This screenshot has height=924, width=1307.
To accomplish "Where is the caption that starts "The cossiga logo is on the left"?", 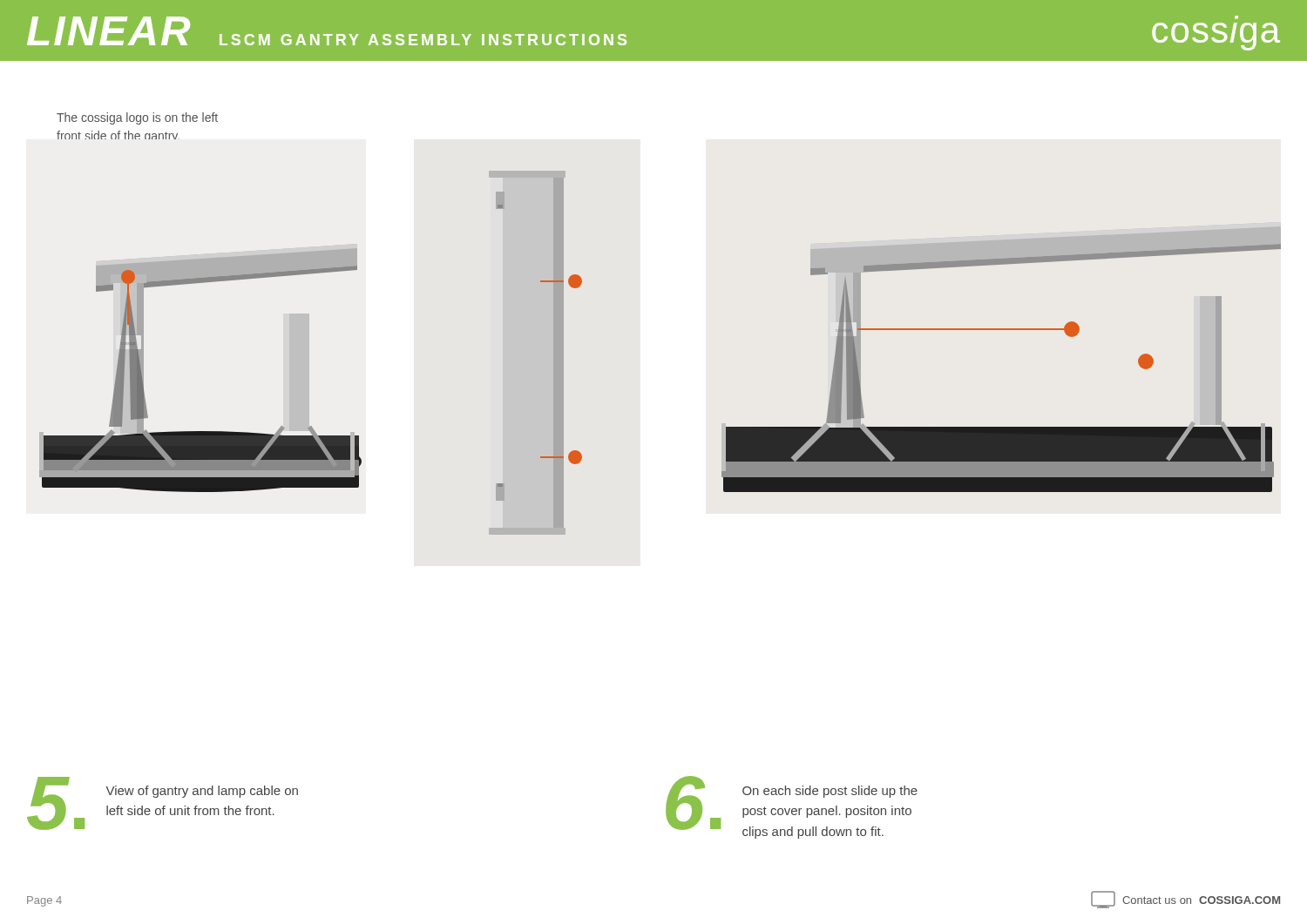I will pos(137,127).
